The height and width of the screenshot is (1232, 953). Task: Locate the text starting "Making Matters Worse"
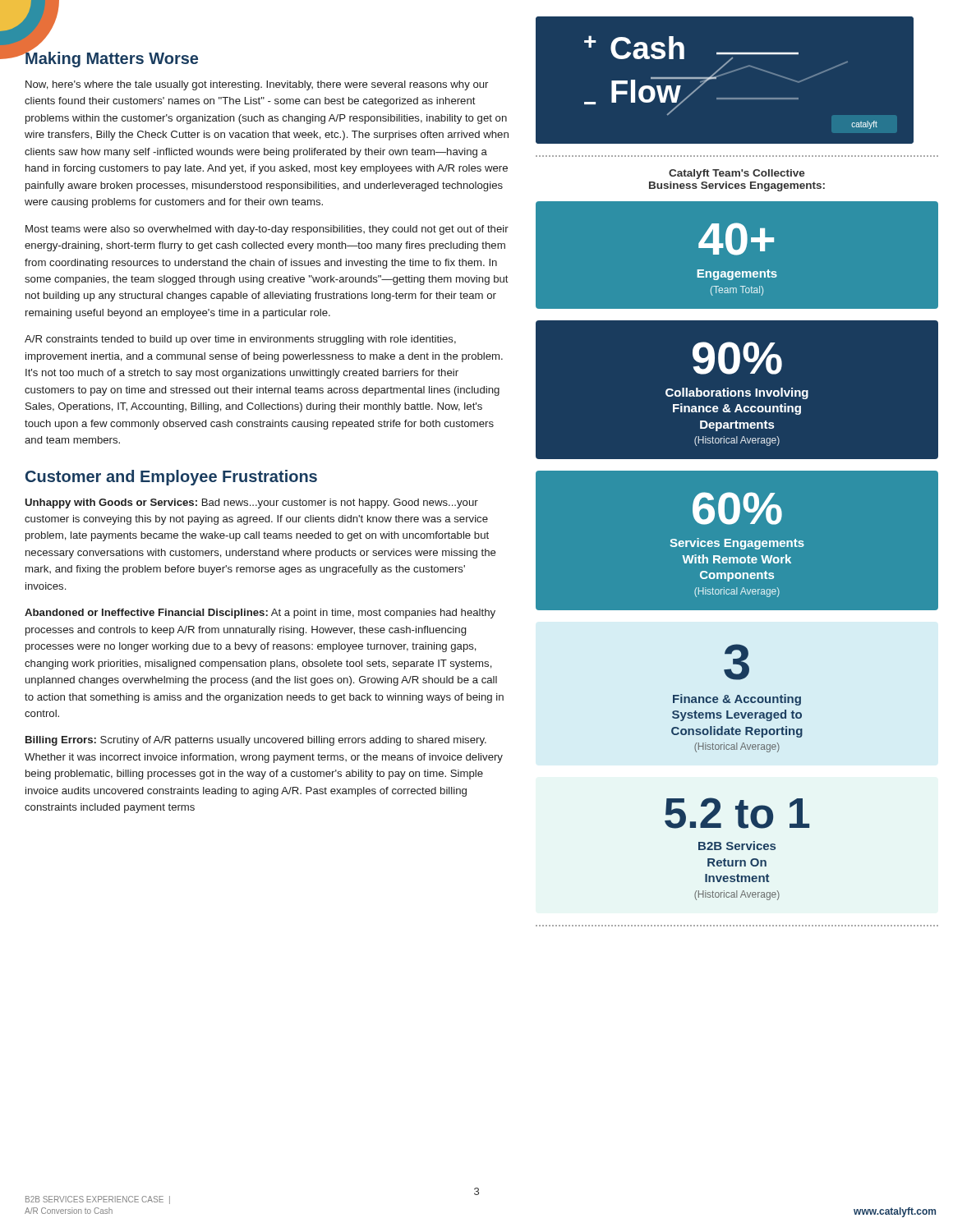pos(112,58)
